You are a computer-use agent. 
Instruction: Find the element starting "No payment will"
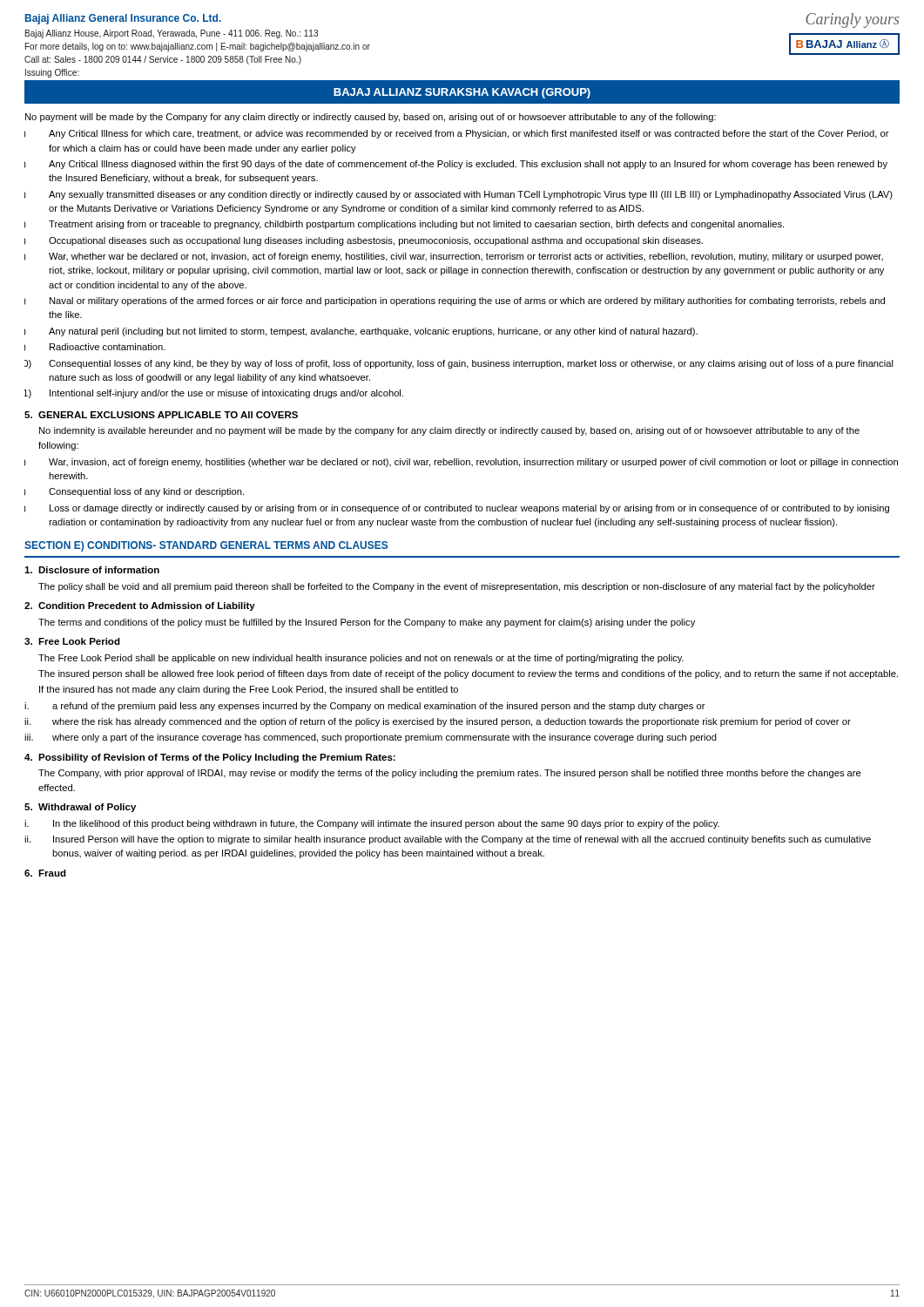pyautogui.click(x=370, y=117)
